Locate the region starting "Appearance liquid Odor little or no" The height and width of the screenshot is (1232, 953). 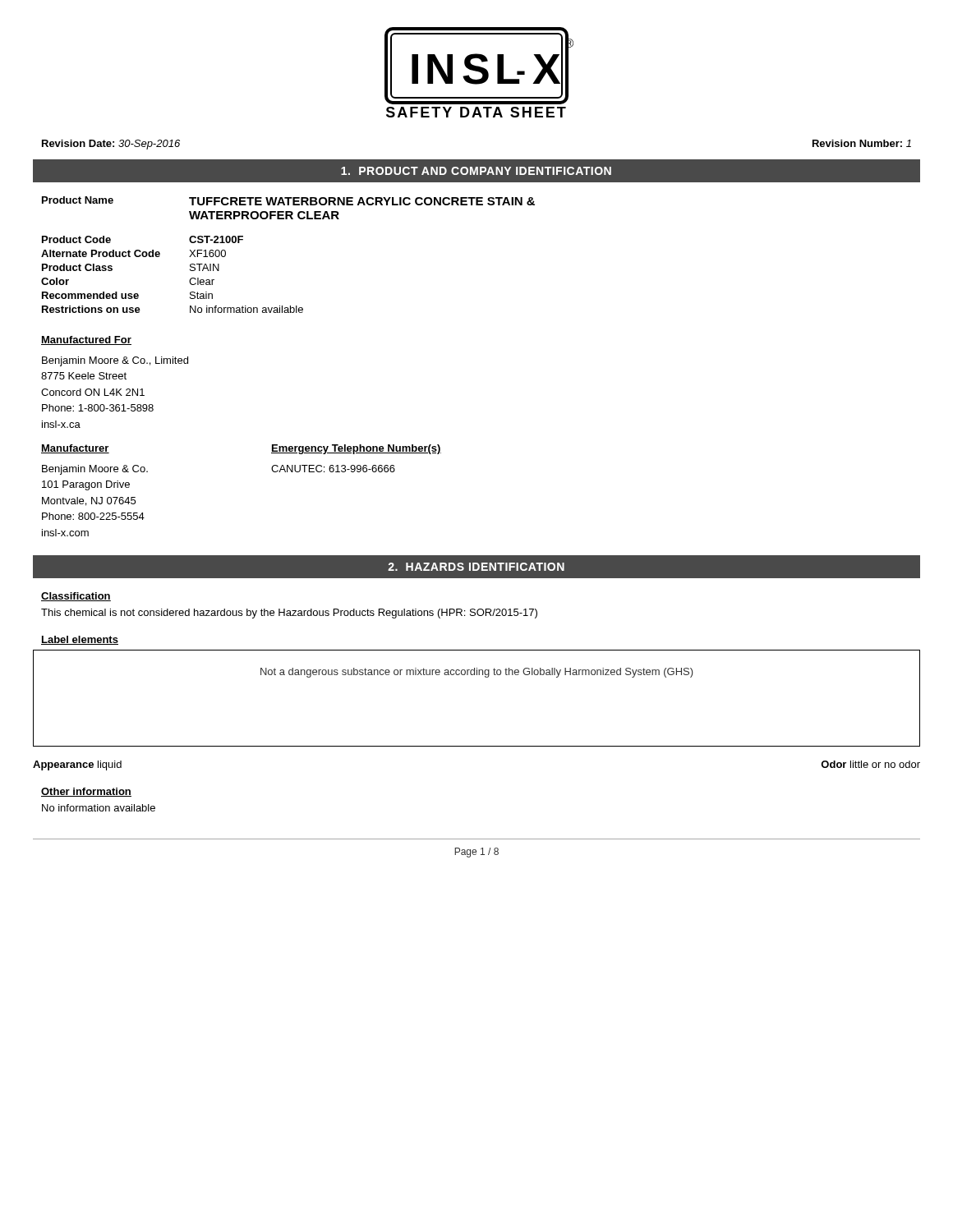78,765
